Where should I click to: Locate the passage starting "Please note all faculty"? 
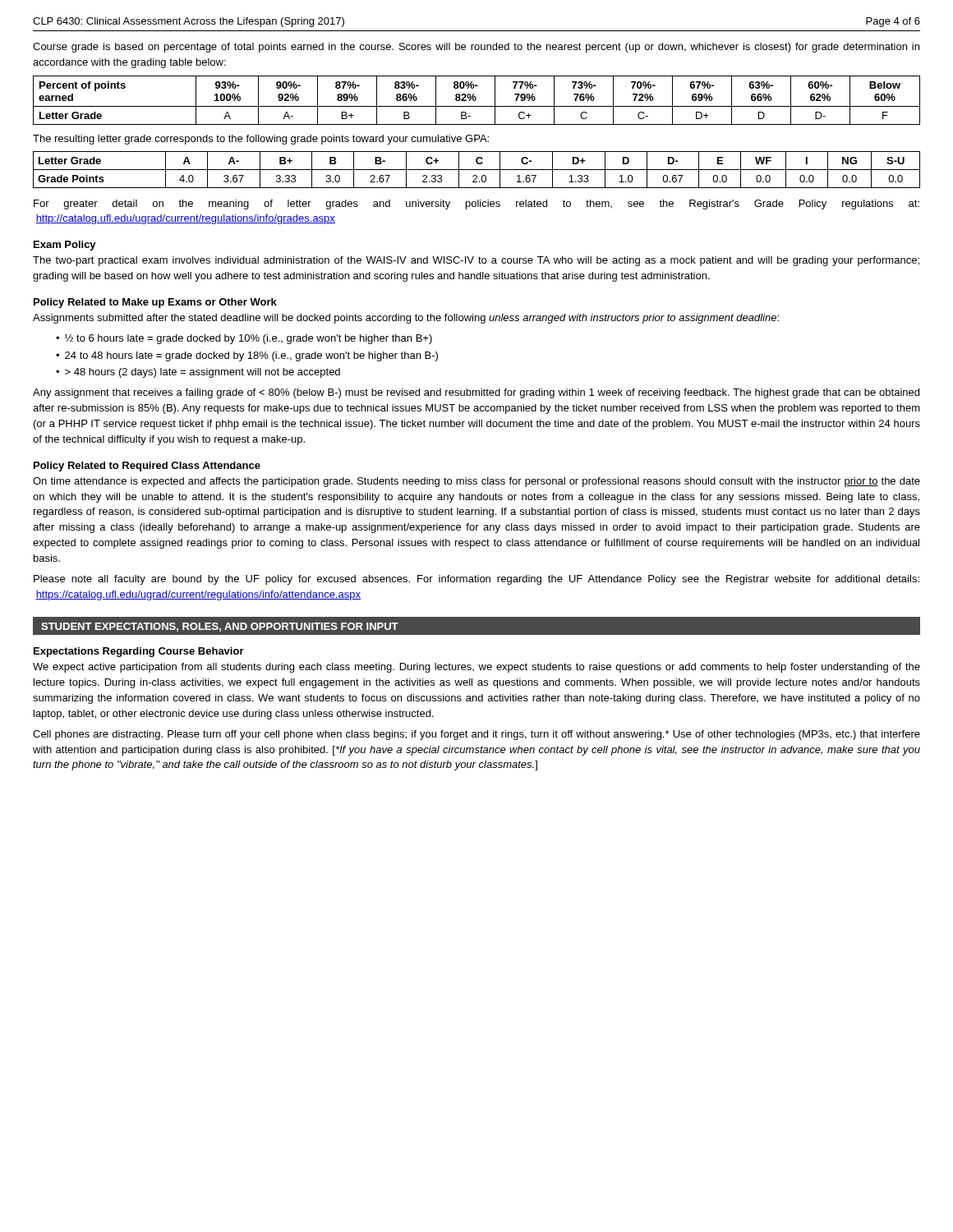[x=476, y=586]
